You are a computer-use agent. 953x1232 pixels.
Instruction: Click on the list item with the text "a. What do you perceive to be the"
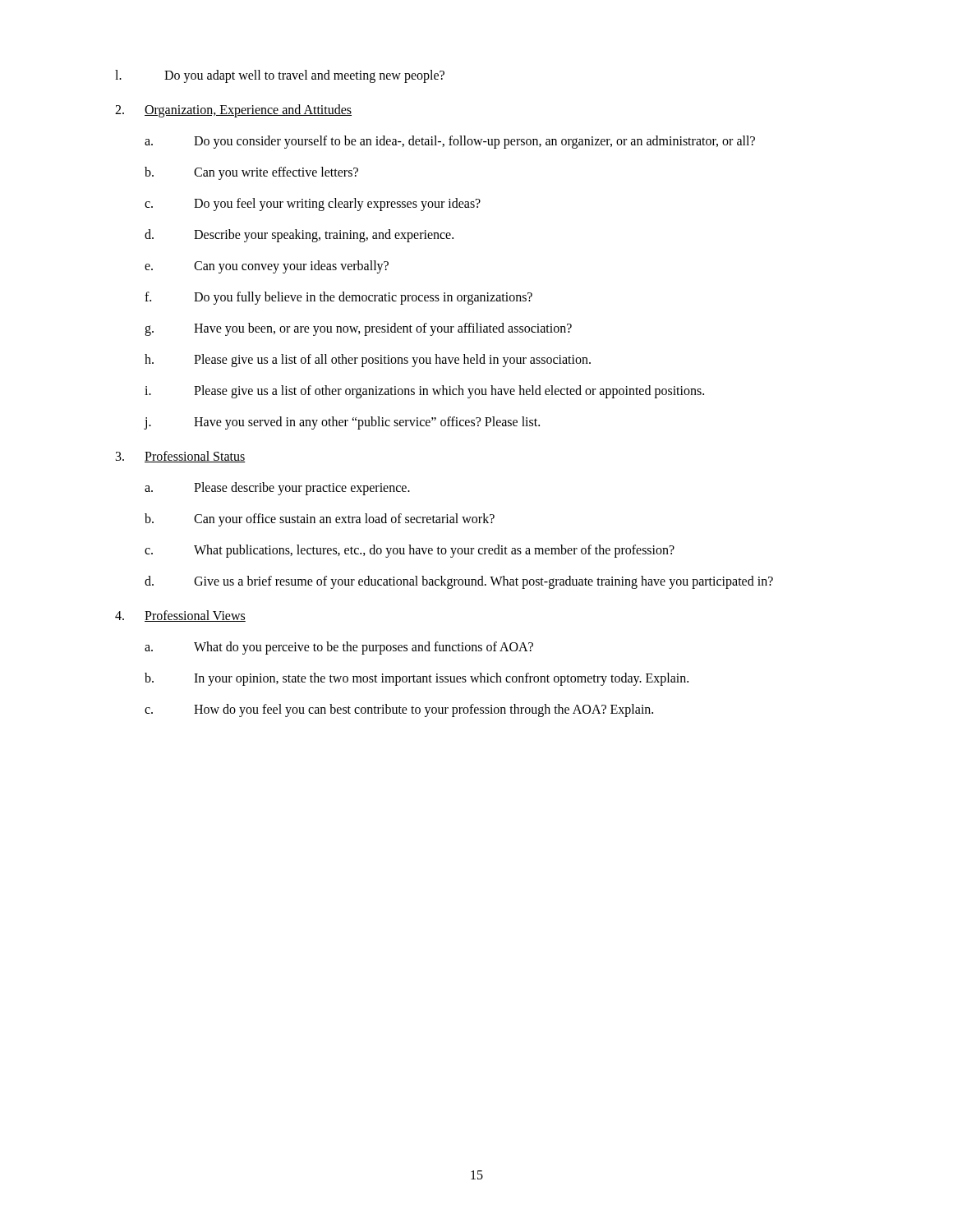(491, 647)
